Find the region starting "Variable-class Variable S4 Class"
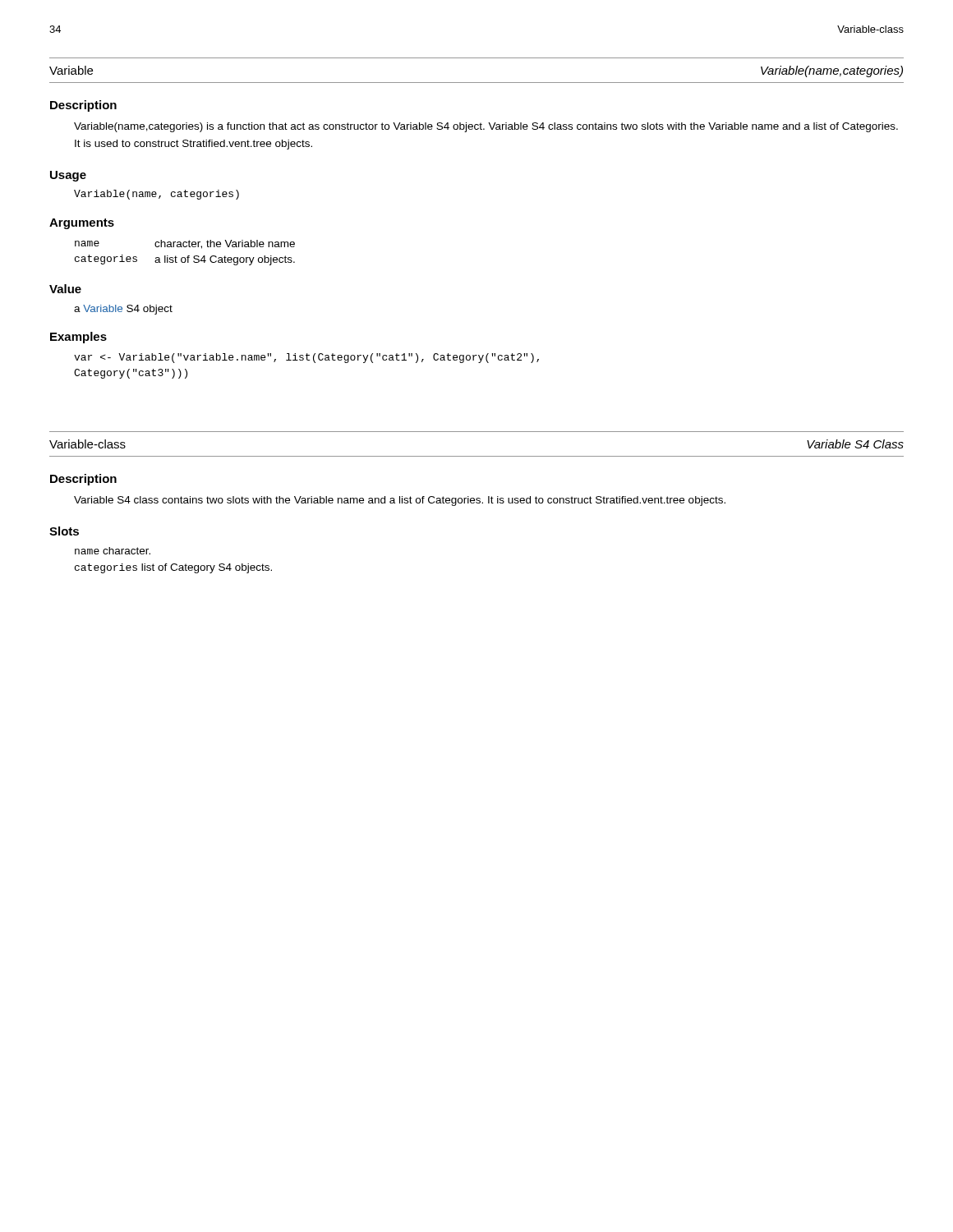The height and width of the screenshot is (1232, 953). pyautogui.click(x=476, y=444)
